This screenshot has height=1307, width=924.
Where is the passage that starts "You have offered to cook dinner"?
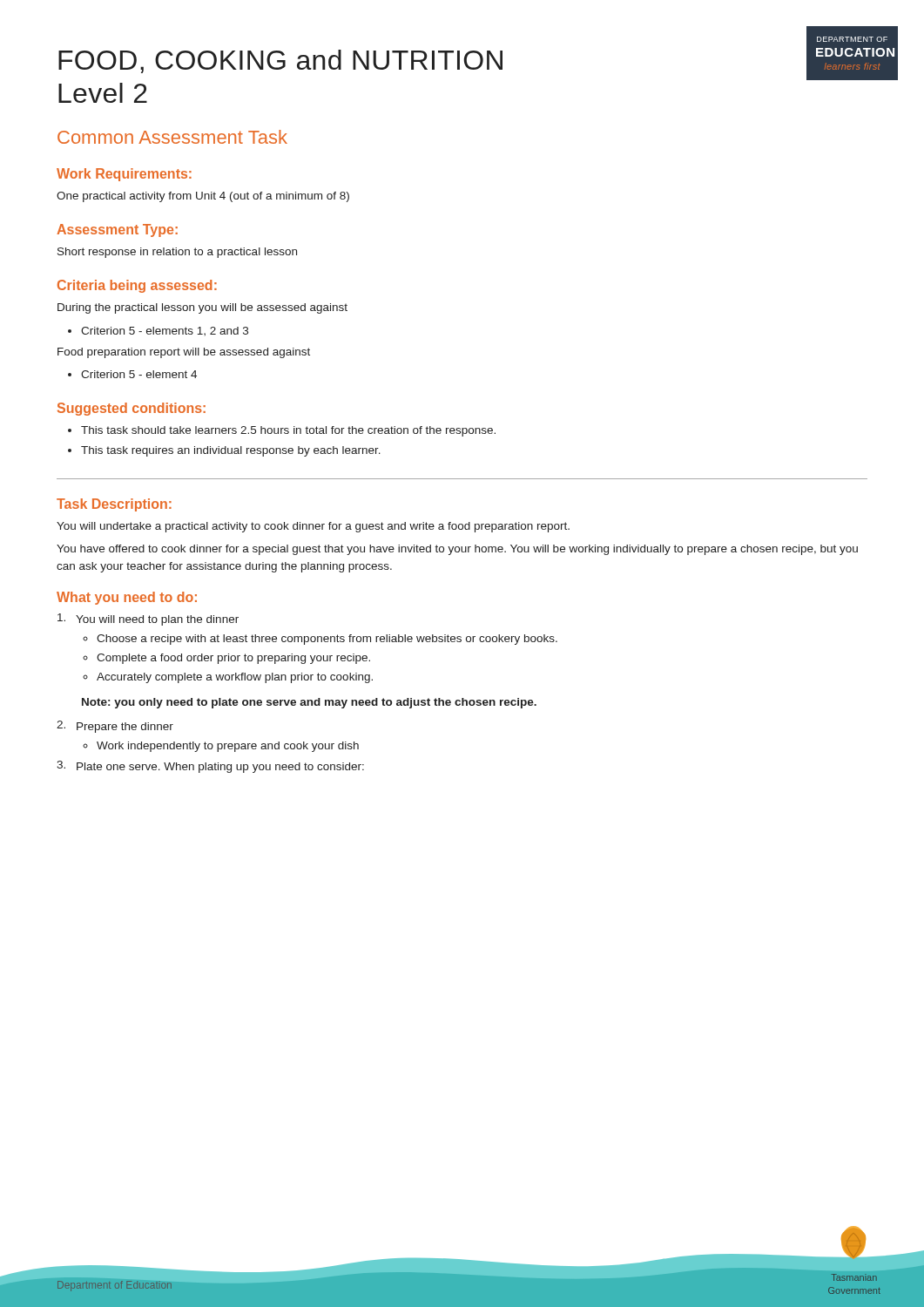point(458,557)
